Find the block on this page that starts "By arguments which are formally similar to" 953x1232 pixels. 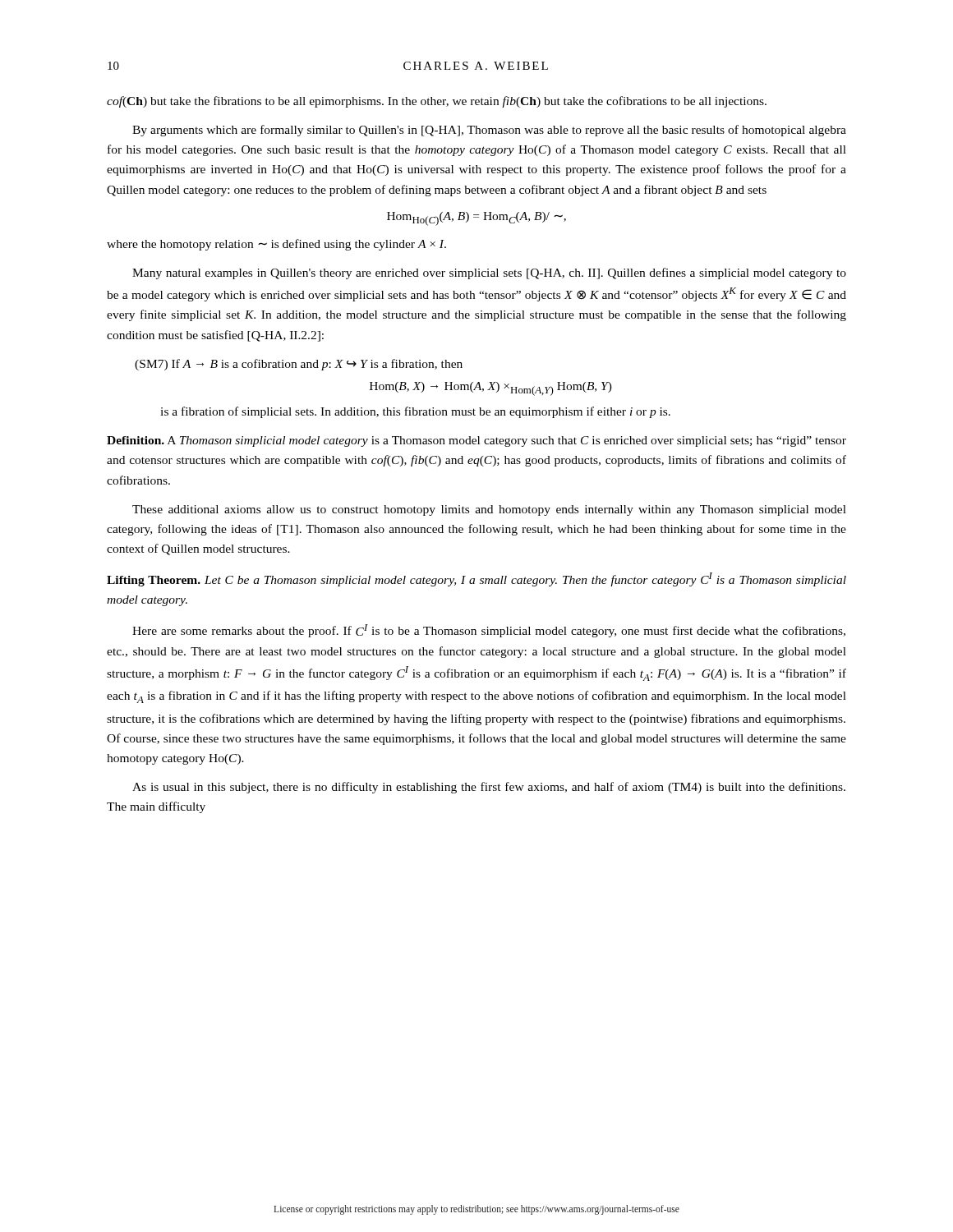[476, 160]
